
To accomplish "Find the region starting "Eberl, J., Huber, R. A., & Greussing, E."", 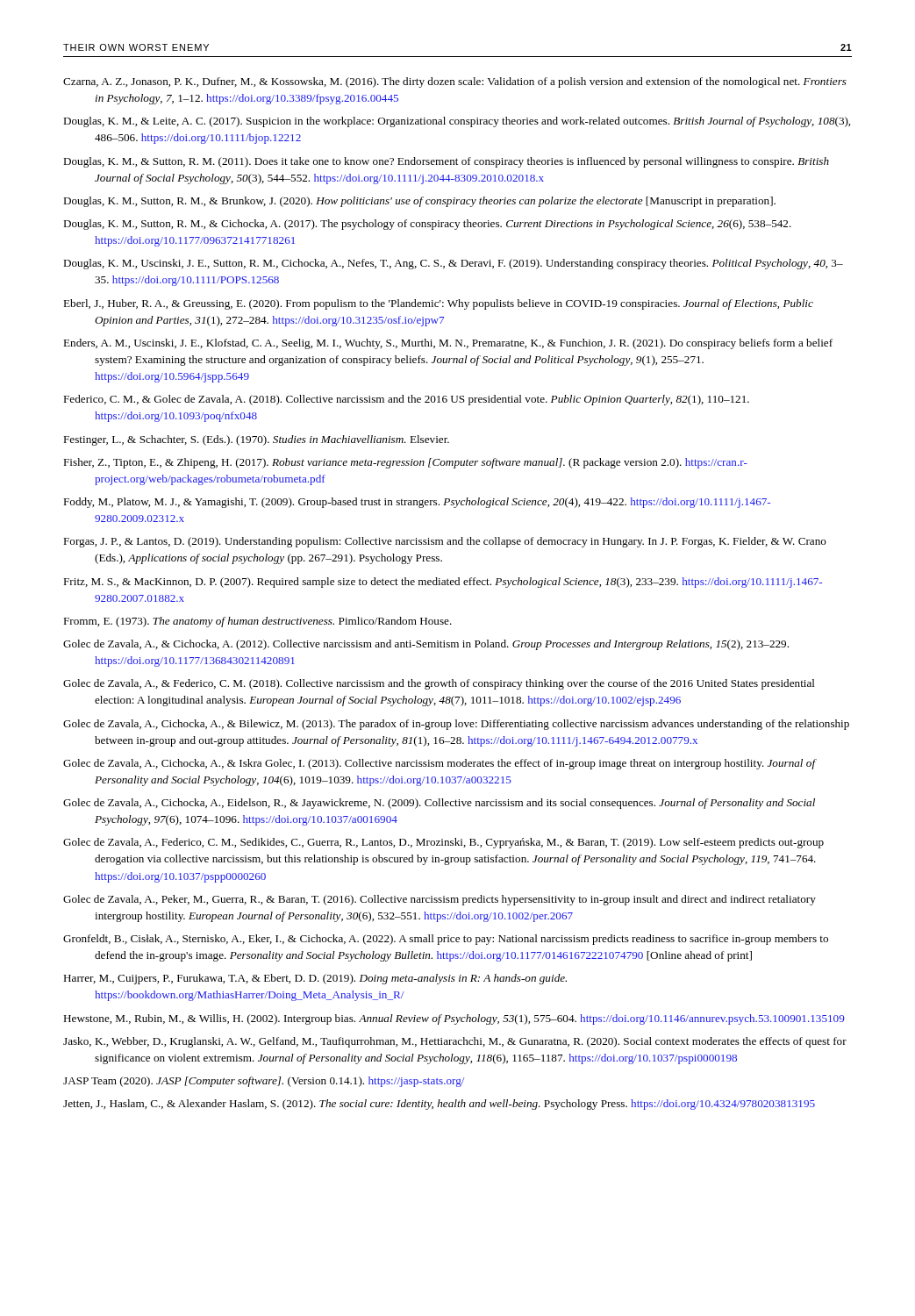I will pos(438,311).
